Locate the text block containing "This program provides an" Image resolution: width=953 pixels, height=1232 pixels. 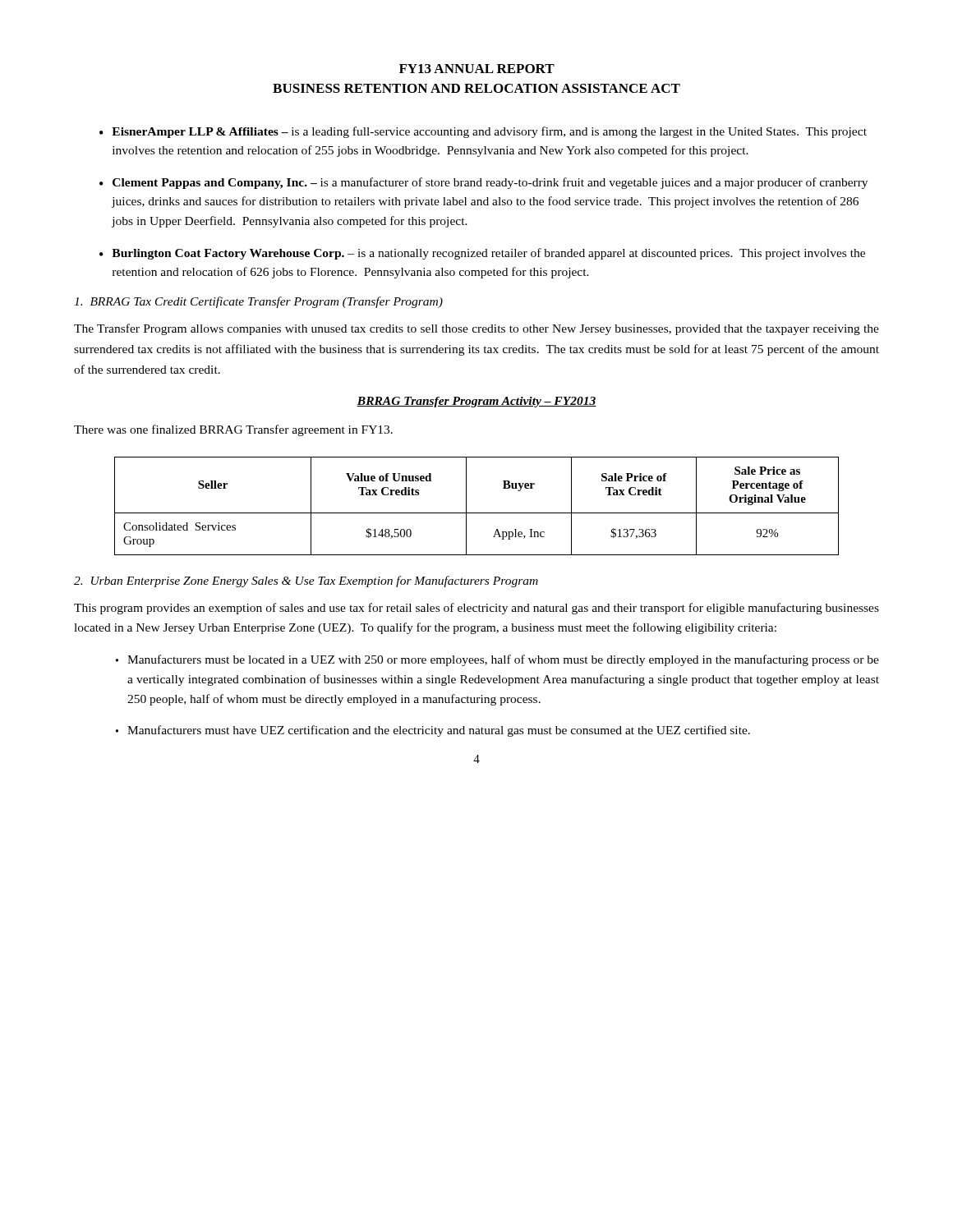click(476, 617)
